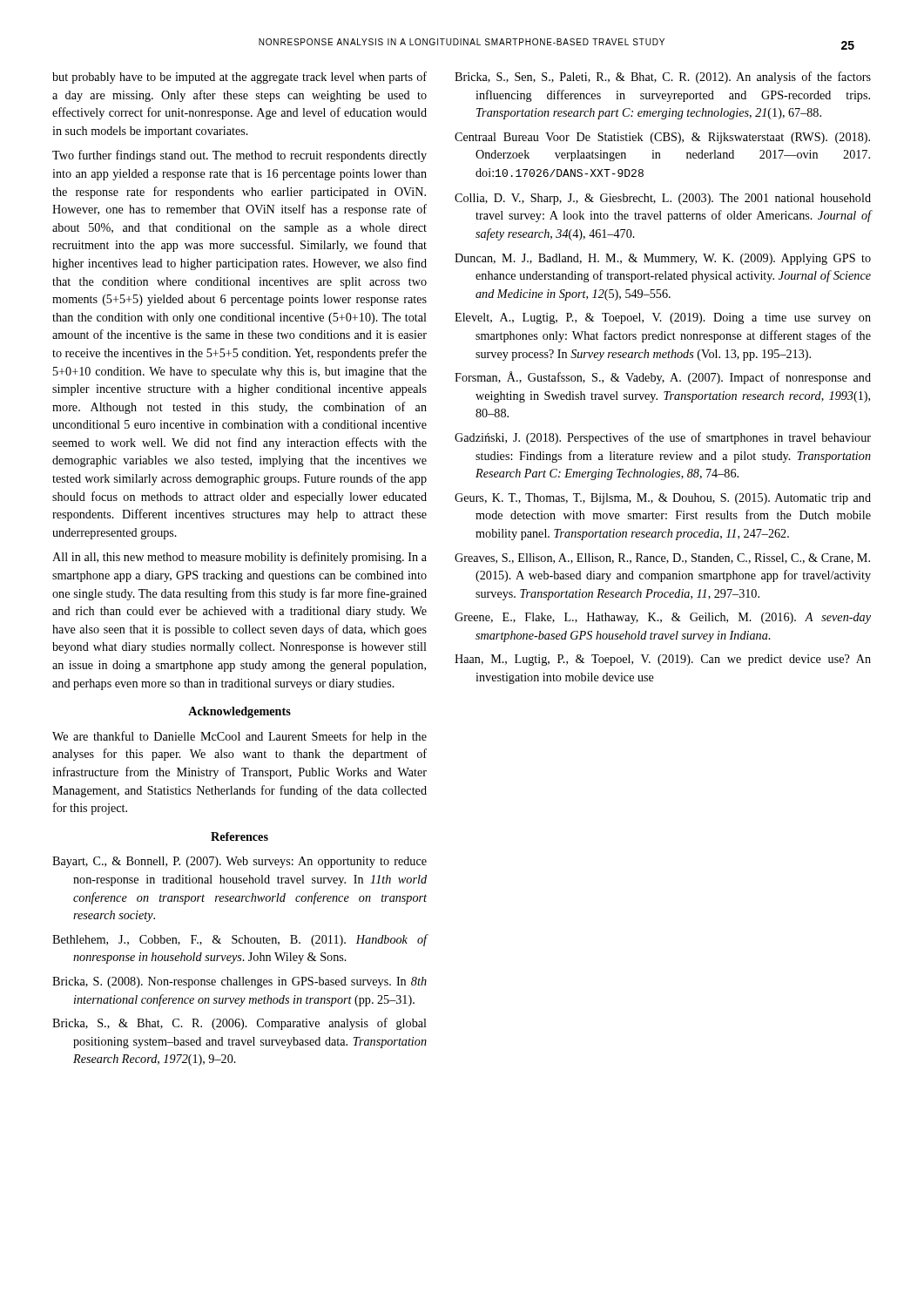Click on the text block starting "We are thankful to Danielle McCool"
The image size is (924, 1307).
[240, 772]
